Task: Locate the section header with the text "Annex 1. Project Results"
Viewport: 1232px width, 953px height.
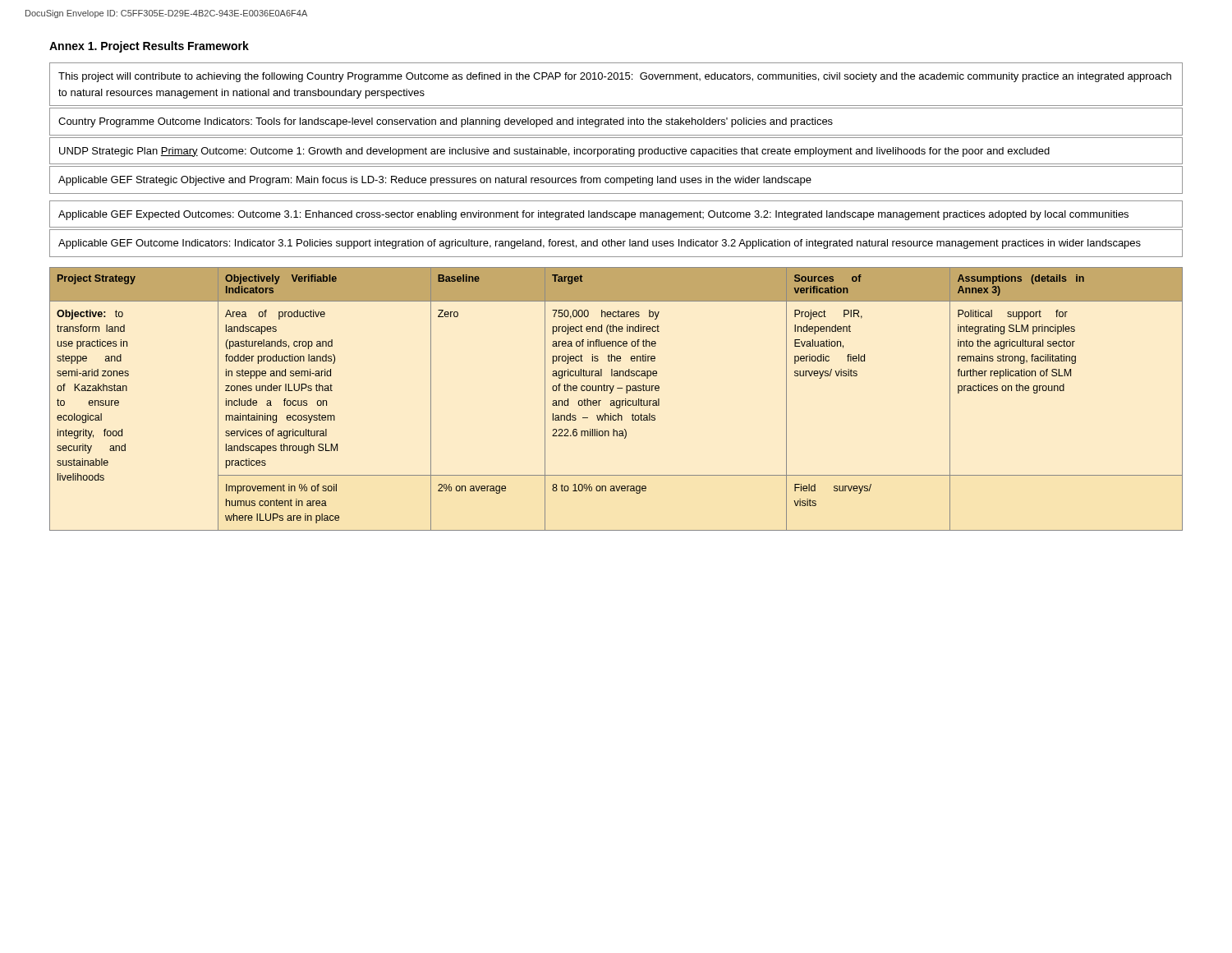Action: 149,46
